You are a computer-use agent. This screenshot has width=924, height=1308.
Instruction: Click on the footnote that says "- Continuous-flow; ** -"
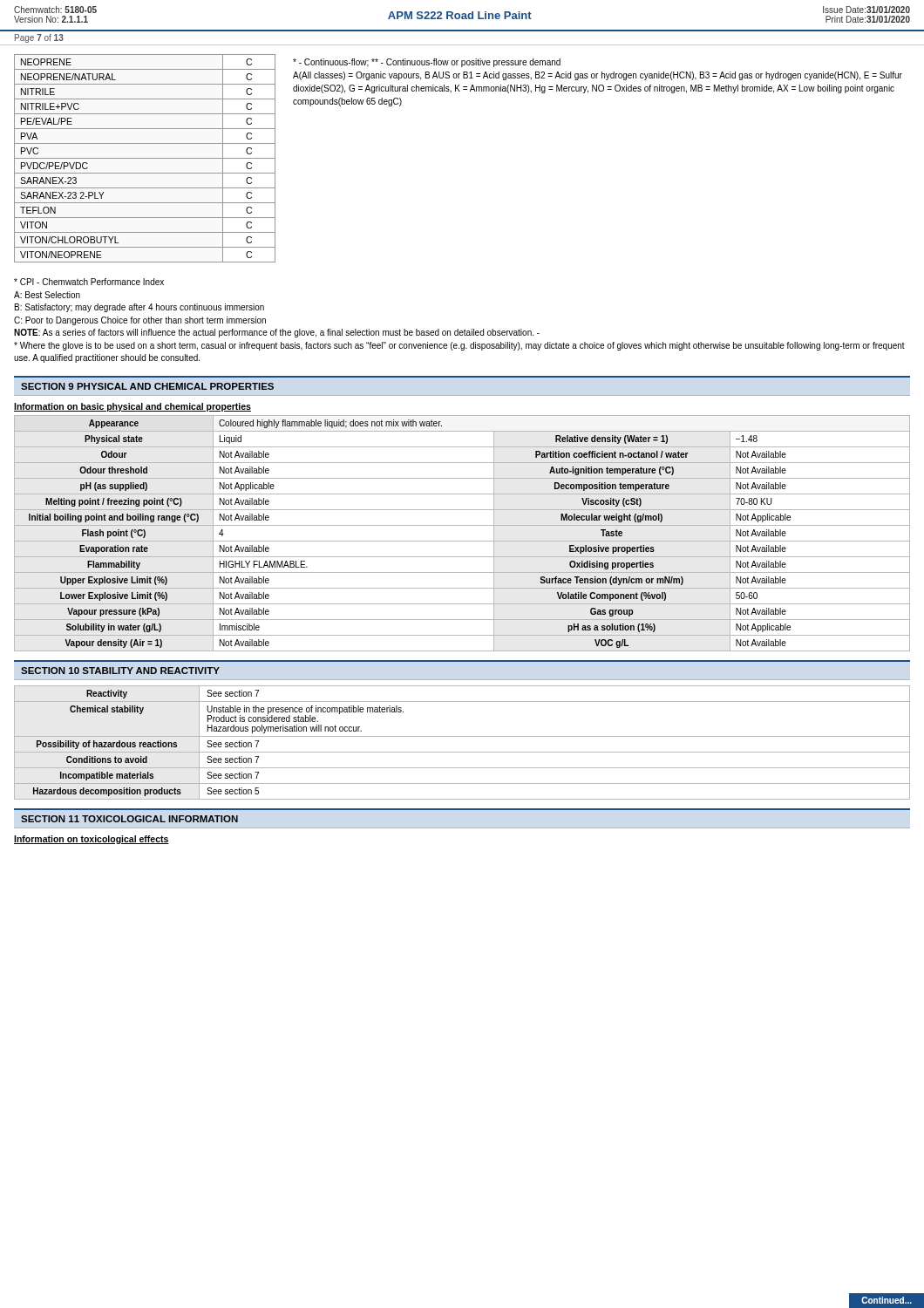(598, 82)
